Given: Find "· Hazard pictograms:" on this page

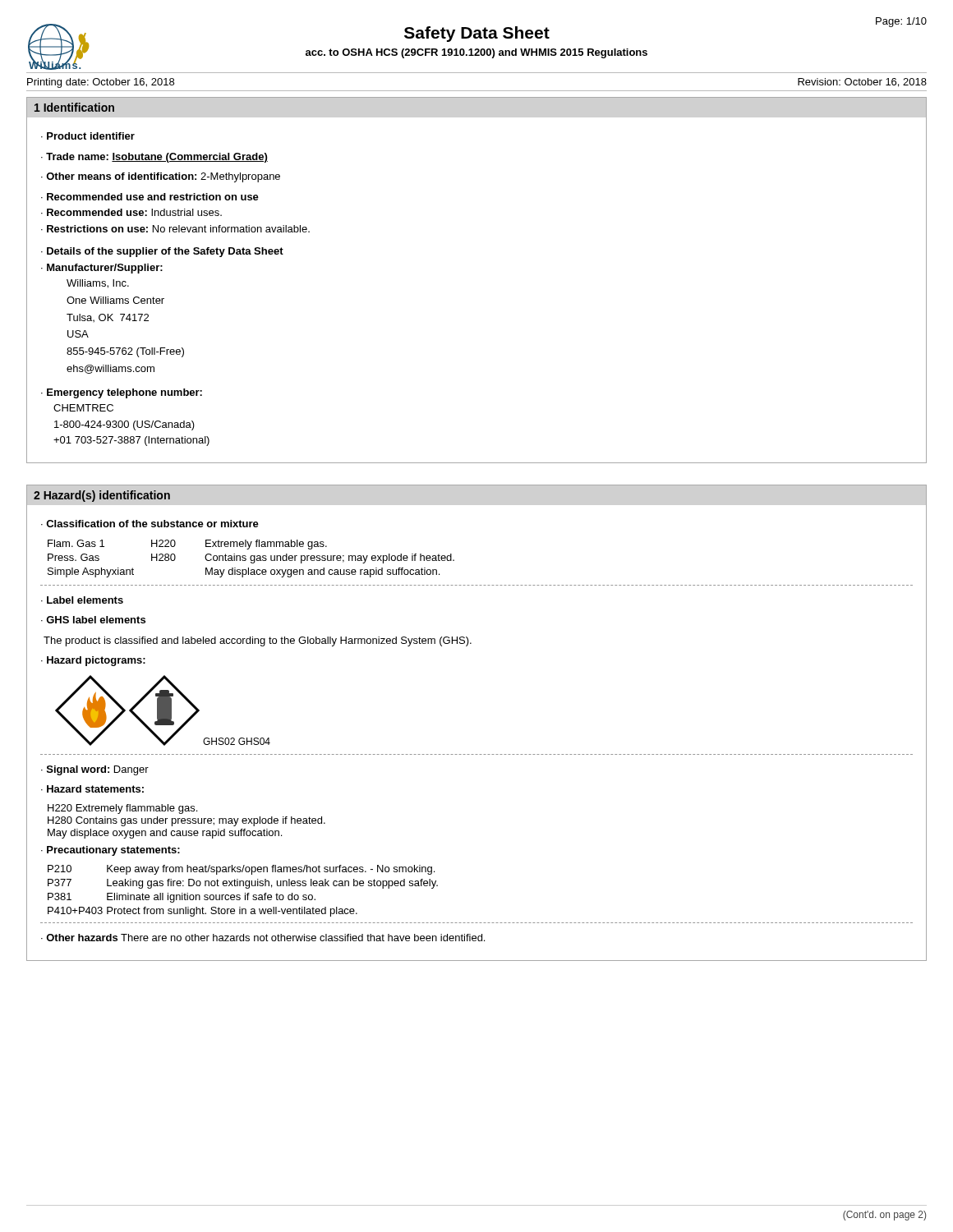Looking at the screenshot, I should coord(93,660).
